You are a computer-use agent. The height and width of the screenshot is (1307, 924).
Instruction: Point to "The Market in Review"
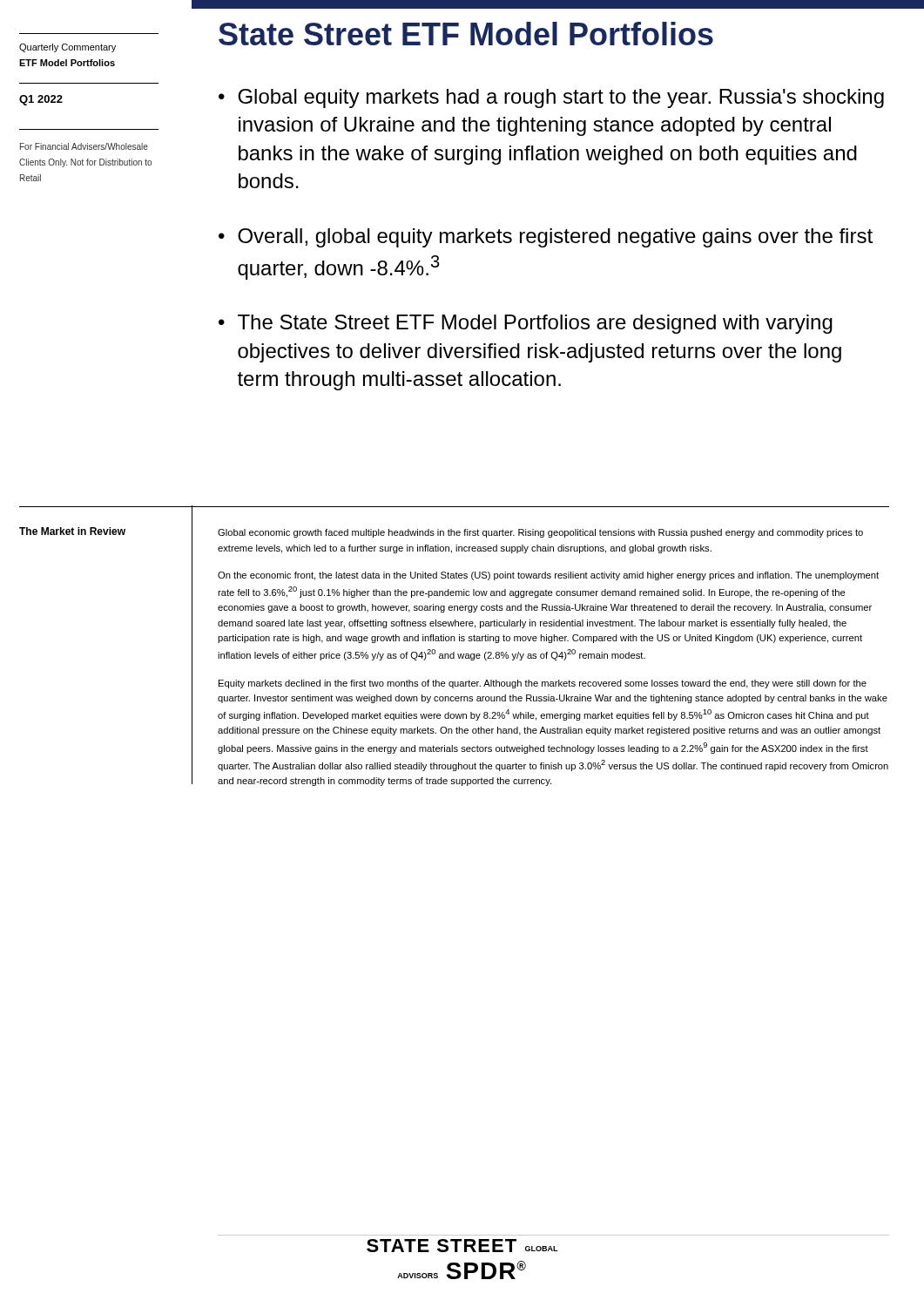[72, 531]
